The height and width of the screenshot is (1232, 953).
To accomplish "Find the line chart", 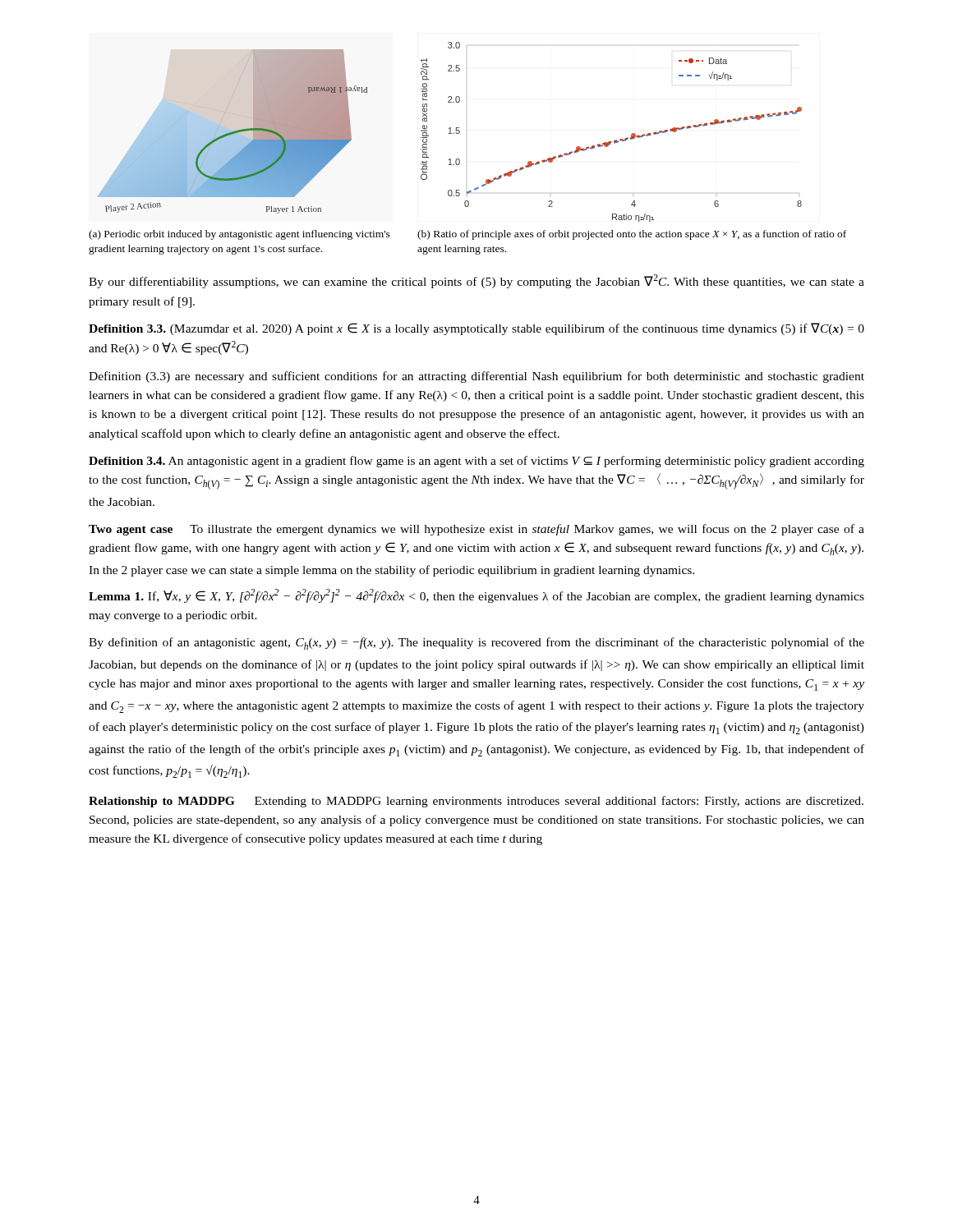I will click(635, 145).
